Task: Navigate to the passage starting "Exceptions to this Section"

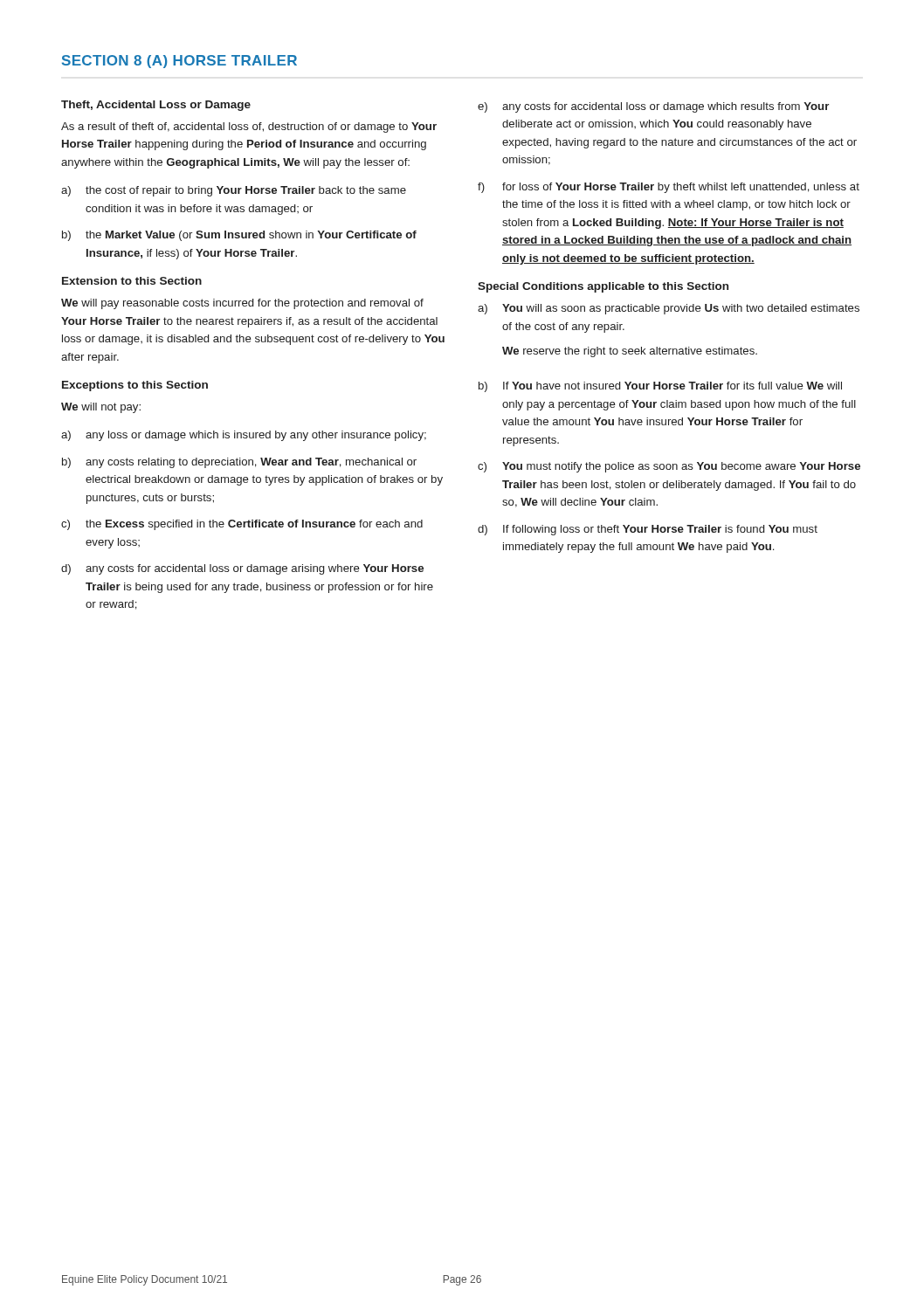Action: (135, 385)
